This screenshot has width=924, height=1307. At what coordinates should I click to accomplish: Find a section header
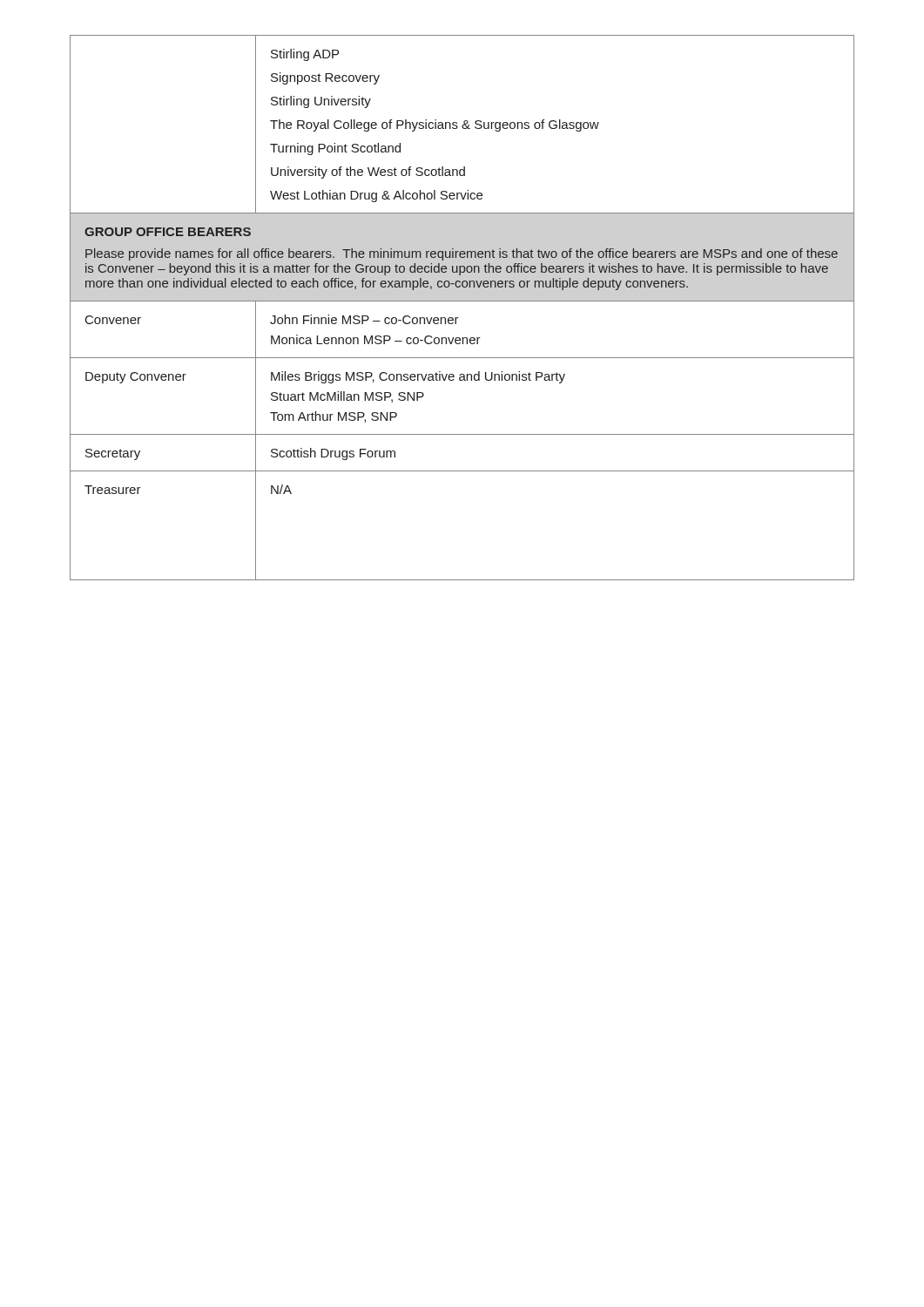click(x=462, y=257)
